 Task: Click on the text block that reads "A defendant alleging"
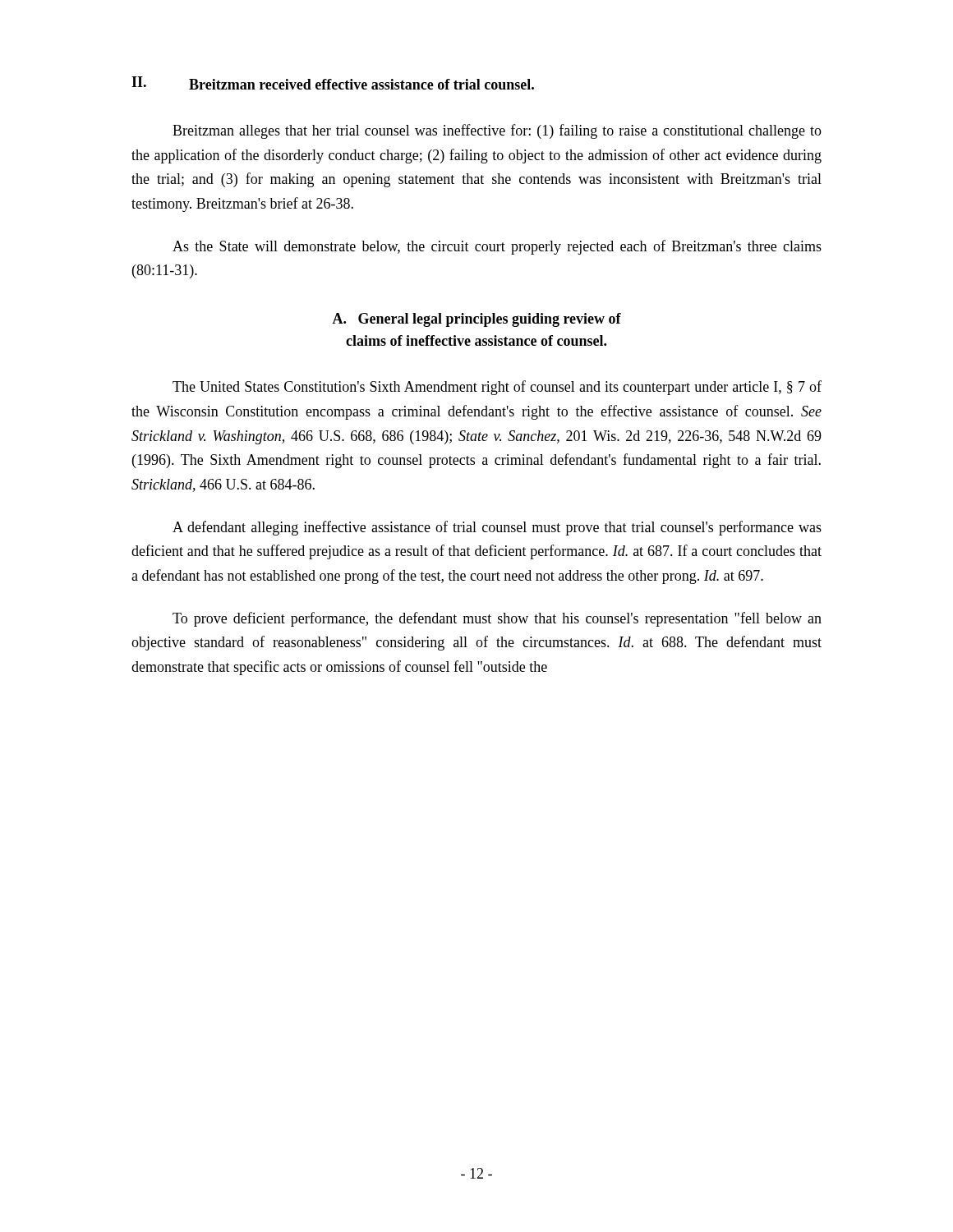[476, 552]
